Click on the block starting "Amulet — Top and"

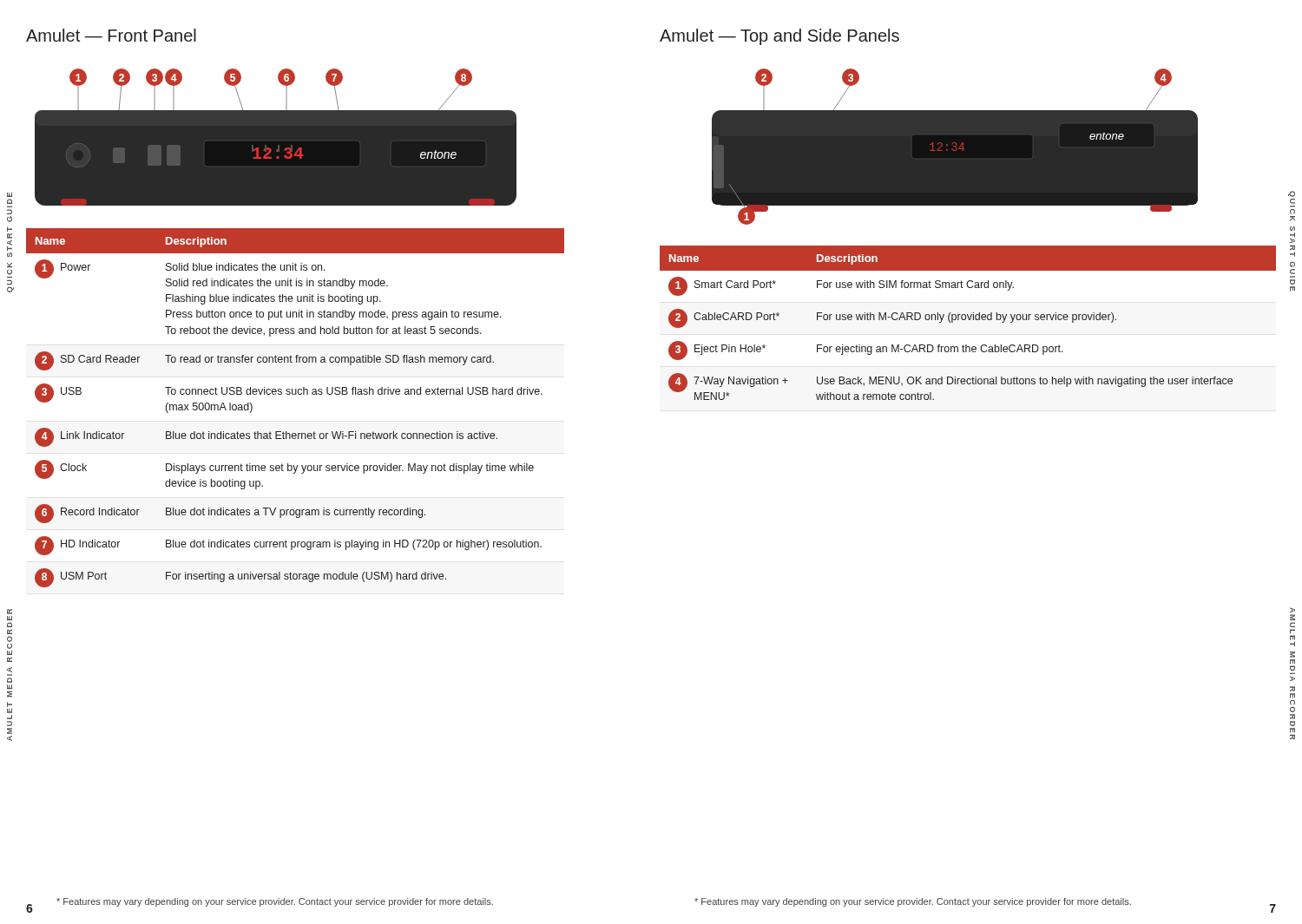780,36
